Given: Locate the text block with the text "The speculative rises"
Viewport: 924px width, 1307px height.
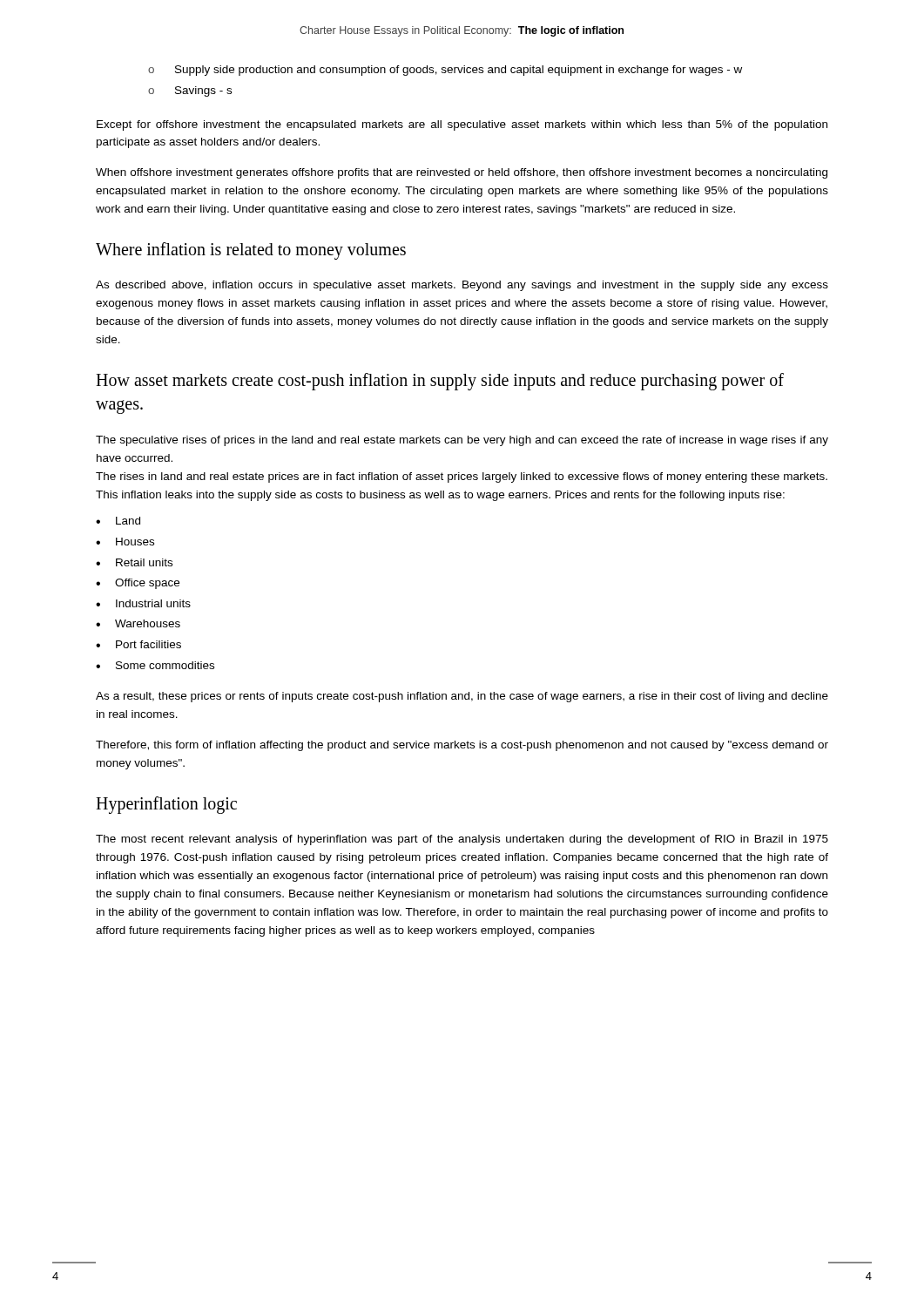Looking at the screenshot, I should pyautogui.click(x=462, y=467).
